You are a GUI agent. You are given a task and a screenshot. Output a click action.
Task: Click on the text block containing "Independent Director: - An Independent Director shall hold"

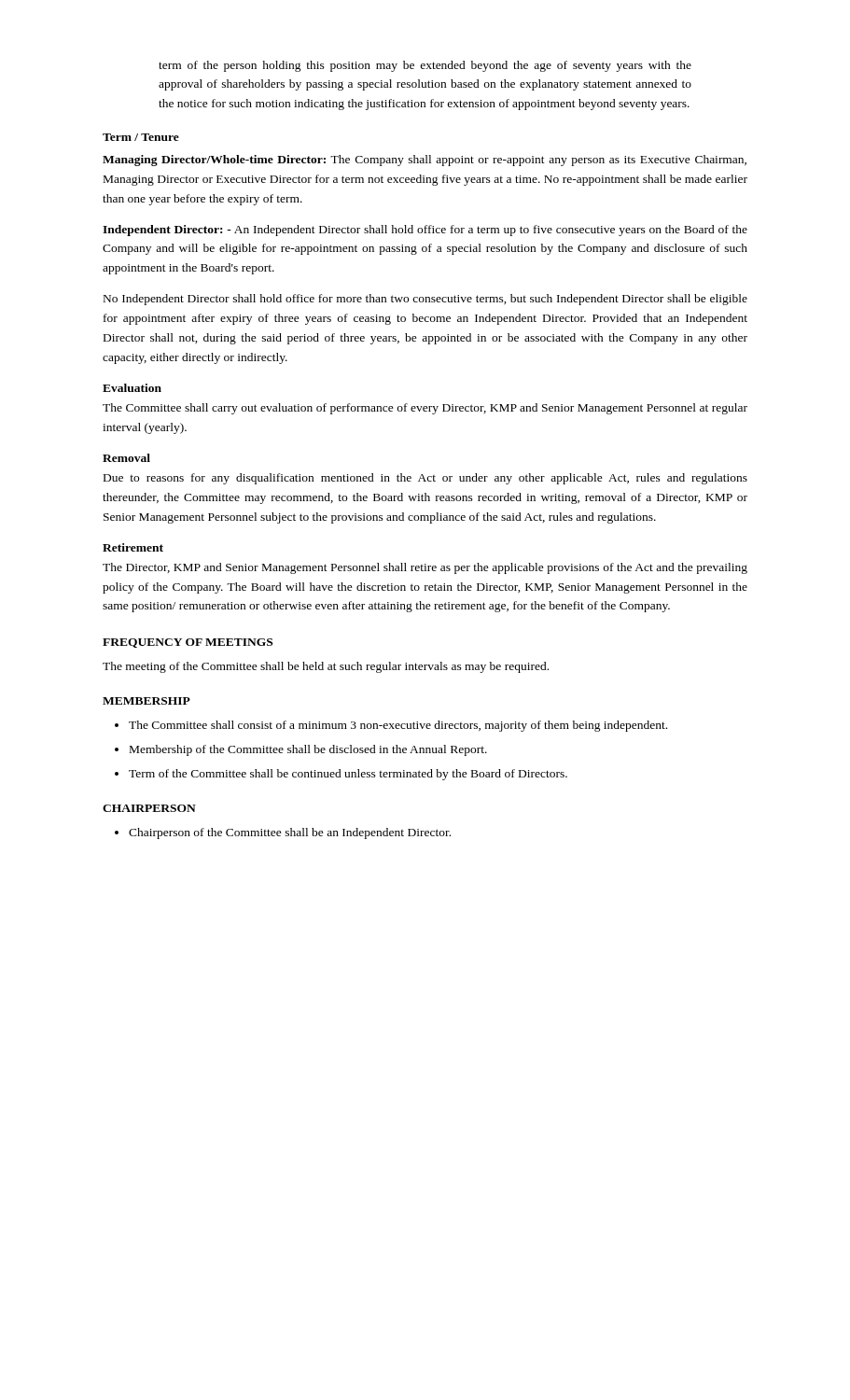tap(425, 248)
